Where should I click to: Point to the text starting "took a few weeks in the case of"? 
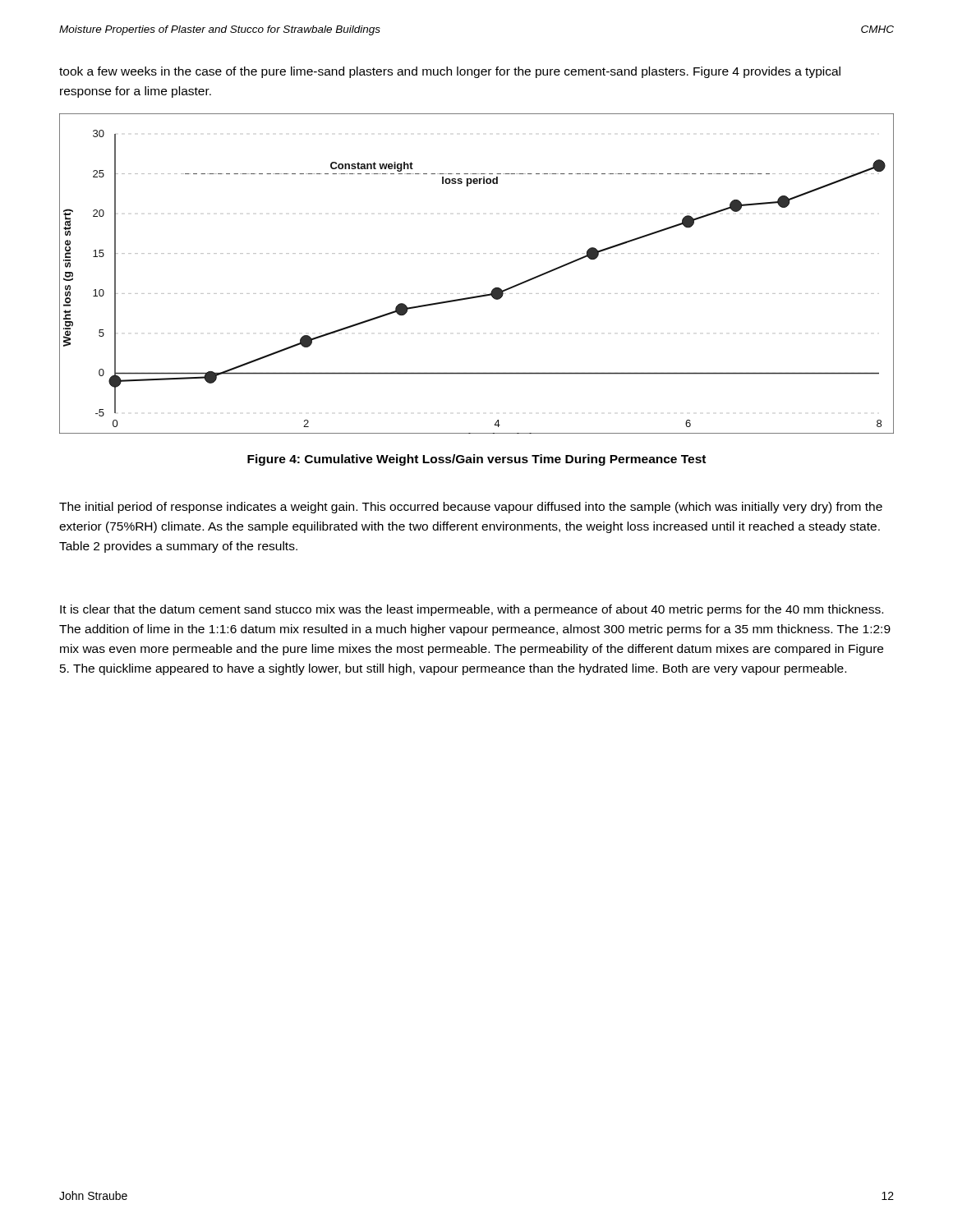pyautogui.click(x=450, y=81)
